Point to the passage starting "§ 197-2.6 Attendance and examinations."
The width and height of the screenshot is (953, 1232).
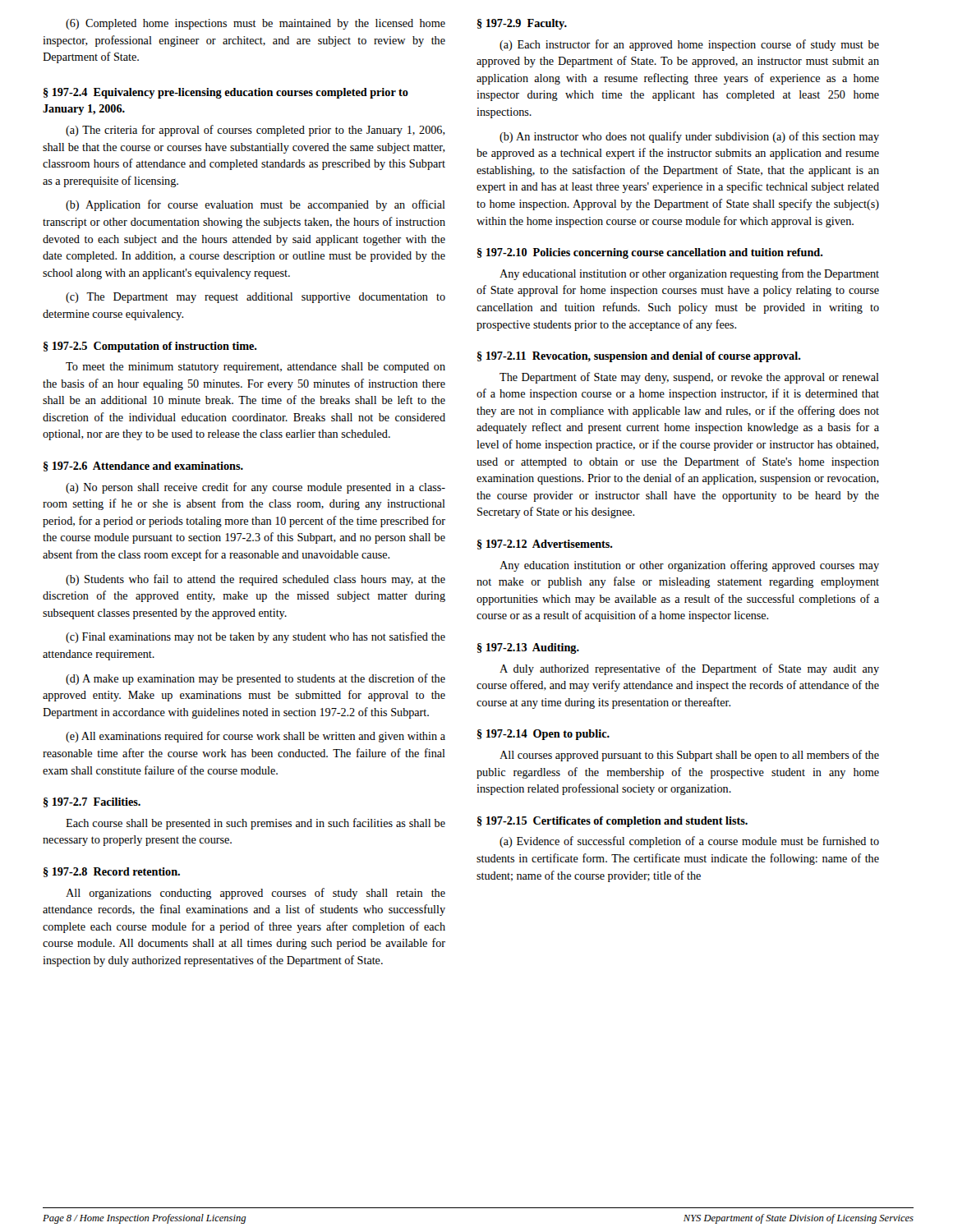[143, 466]
